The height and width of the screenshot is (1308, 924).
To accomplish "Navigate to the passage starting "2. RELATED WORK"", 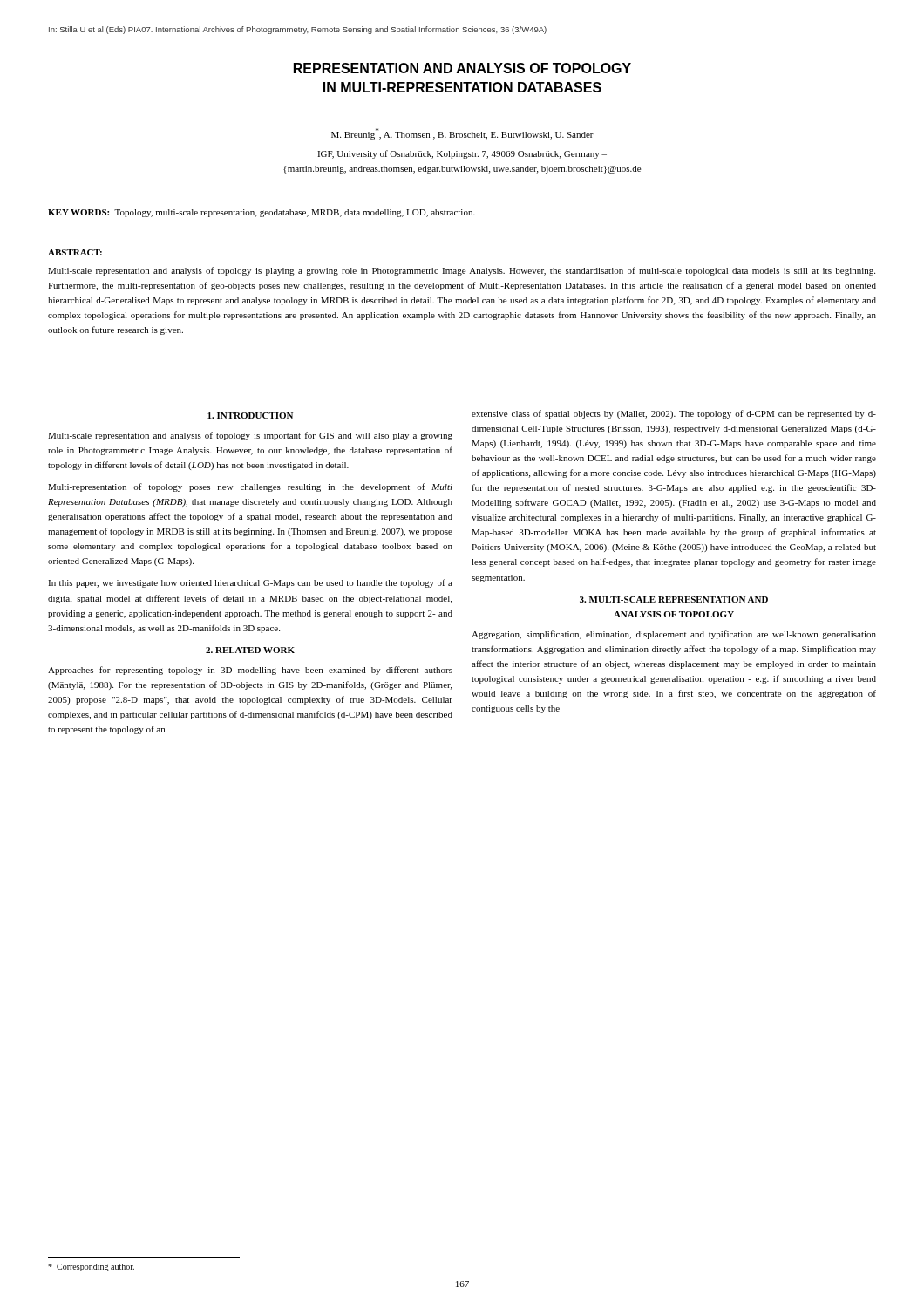I will click(250, 649).
